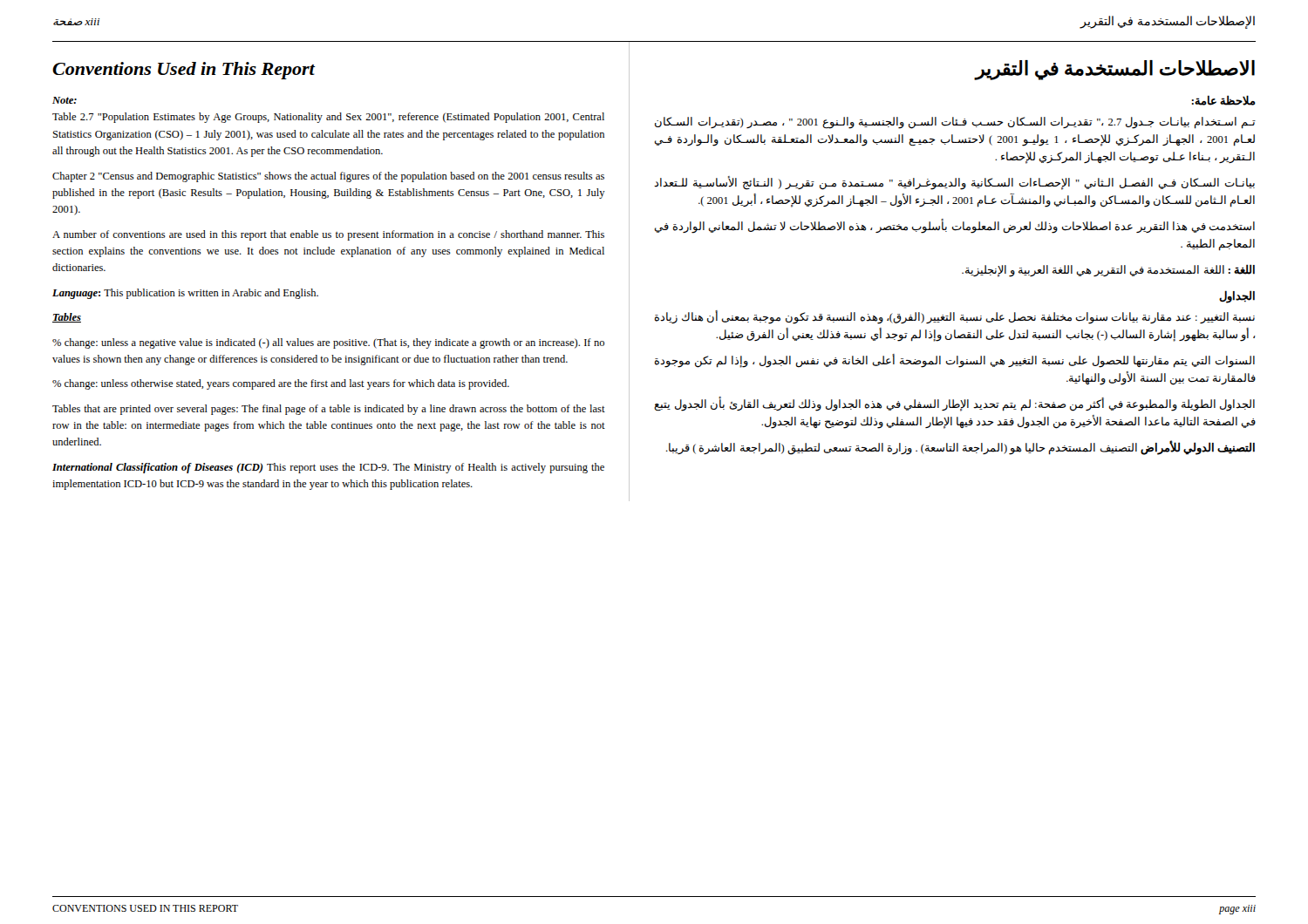Locate the block starting "التصنيف الدولي للأمراض"

click(x=960, y=448)
